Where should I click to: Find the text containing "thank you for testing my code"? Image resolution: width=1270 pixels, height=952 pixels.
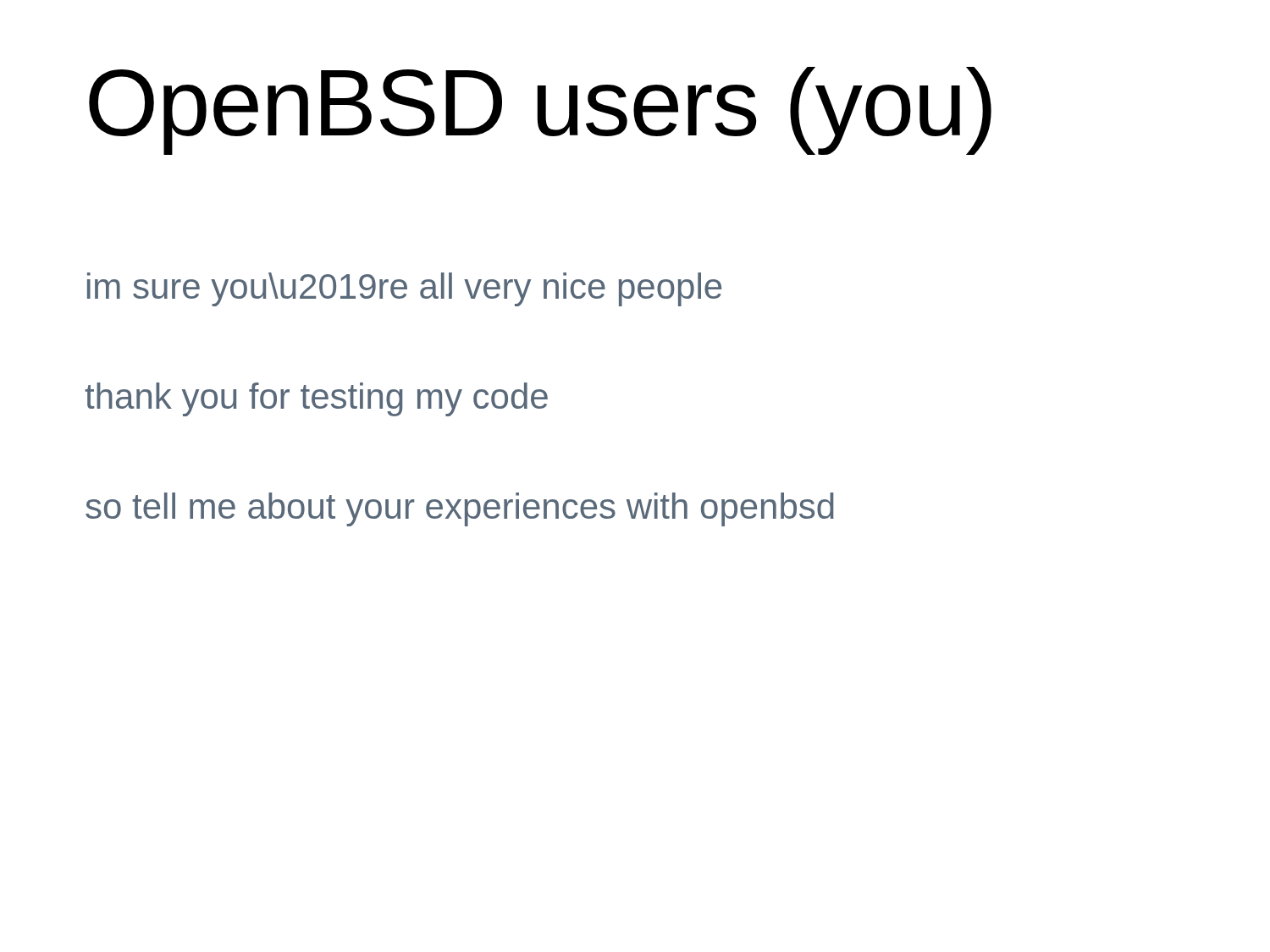317,396
